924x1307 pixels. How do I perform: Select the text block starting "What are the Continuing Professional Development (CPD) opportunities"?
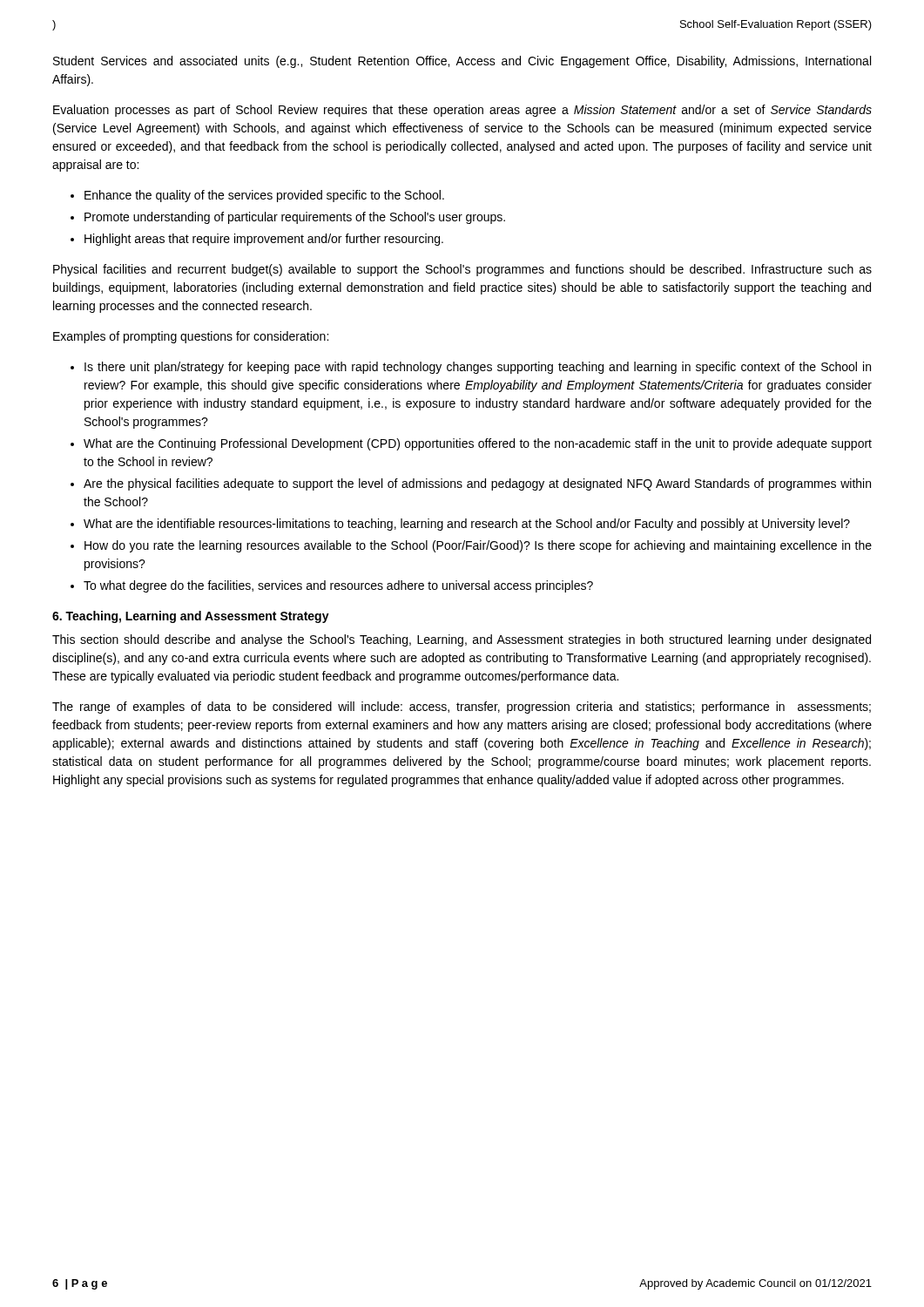tap(462, 453)
